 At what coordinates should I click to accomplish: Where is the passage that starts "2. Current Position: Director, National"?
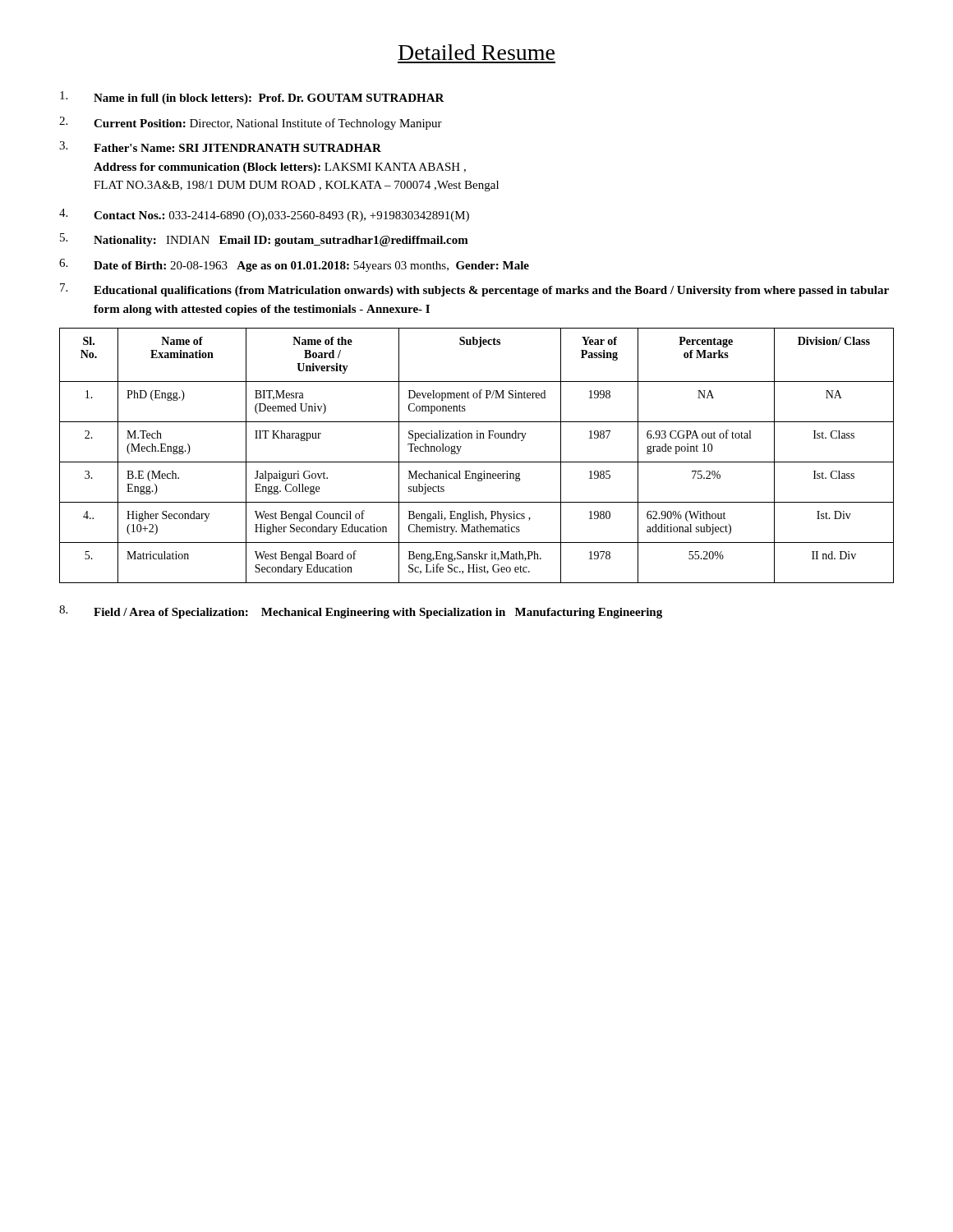pyautogui.click(x=251, y=123)
